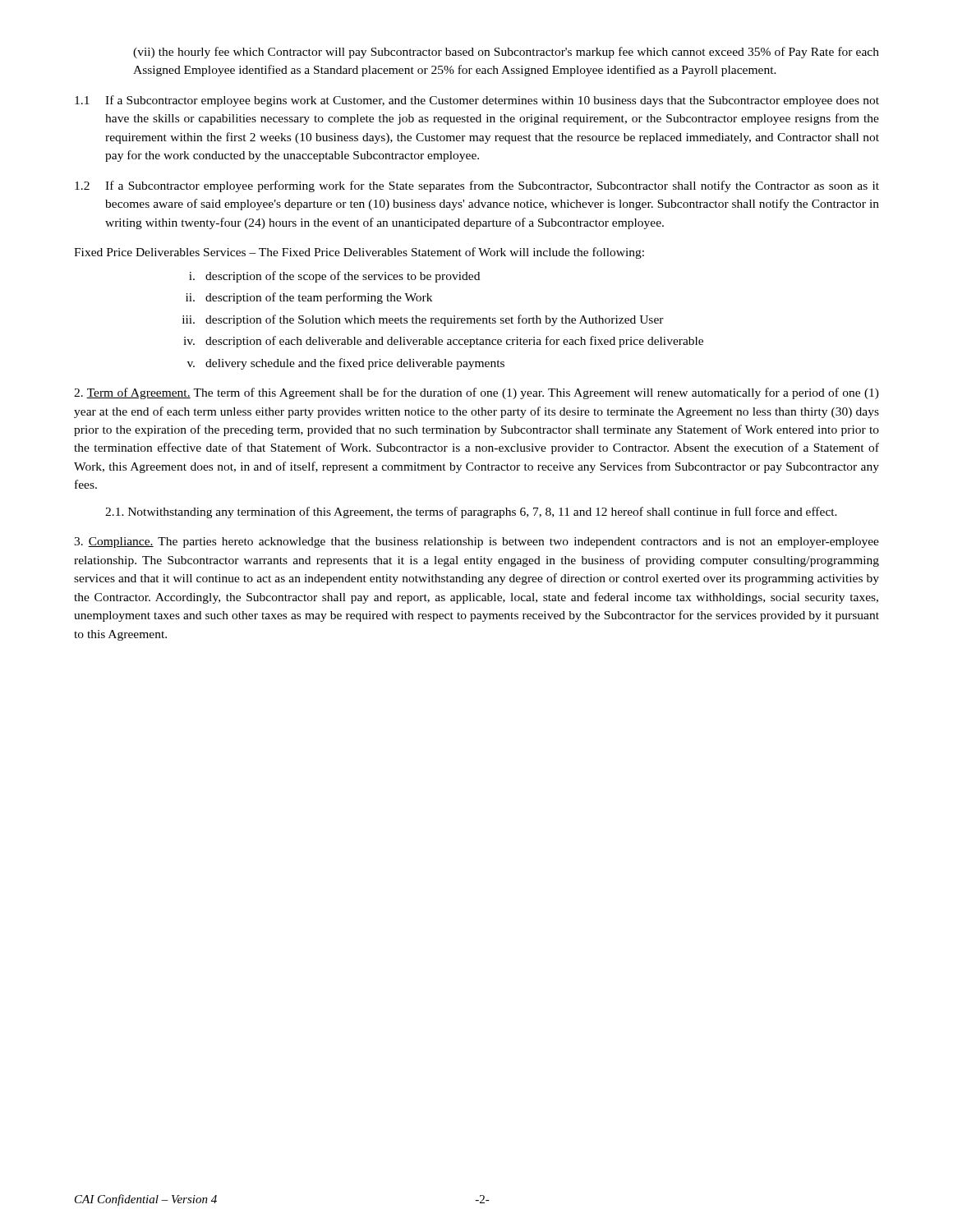
Task: Point to the block beginning "1. Notwithstanding any"
Action: click(x=471, y=511)
